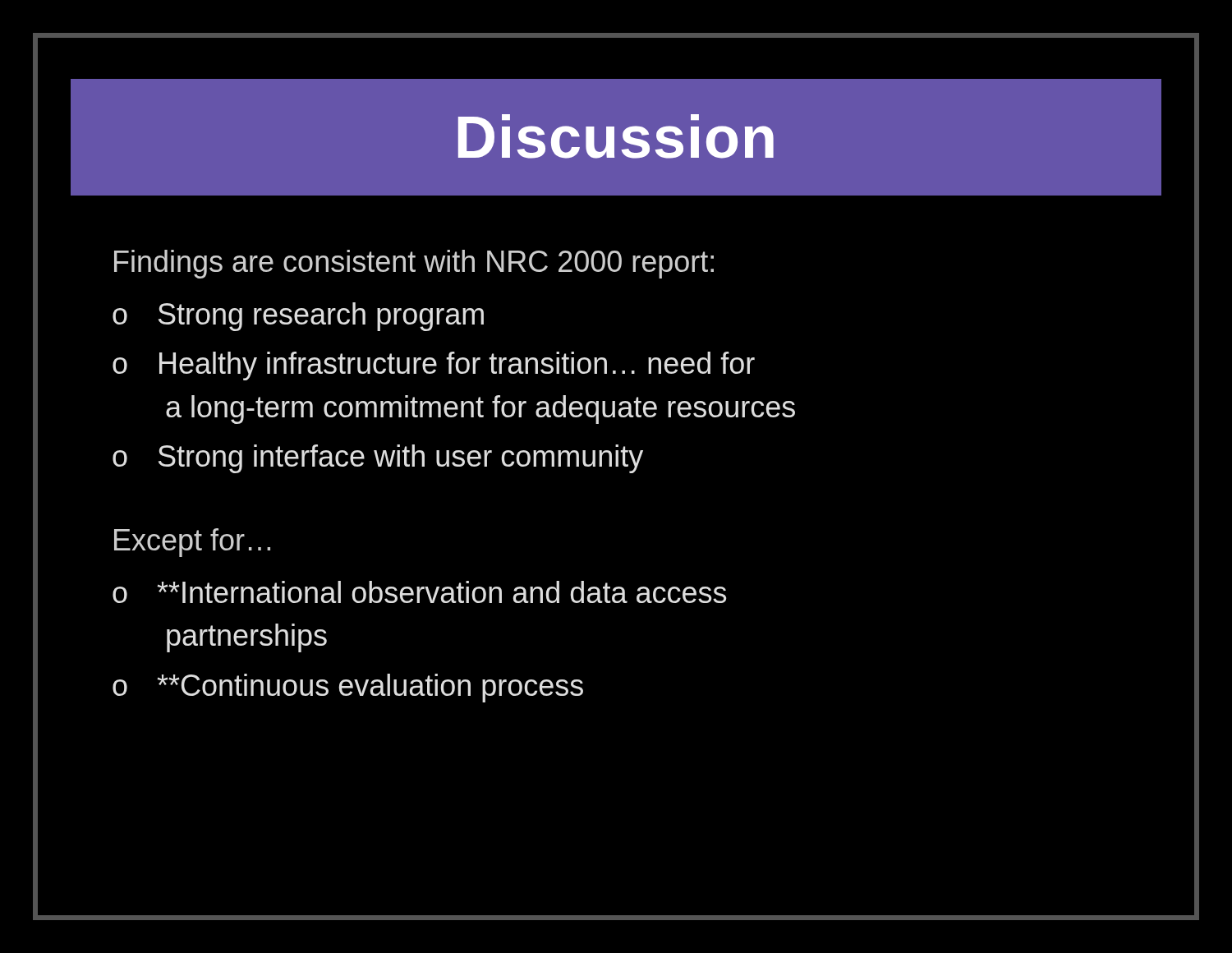The image size is (1232, 953).
Task: Navigate to the region starting "Except for…"
Action: pyautogui.click(x=193, y=540)
